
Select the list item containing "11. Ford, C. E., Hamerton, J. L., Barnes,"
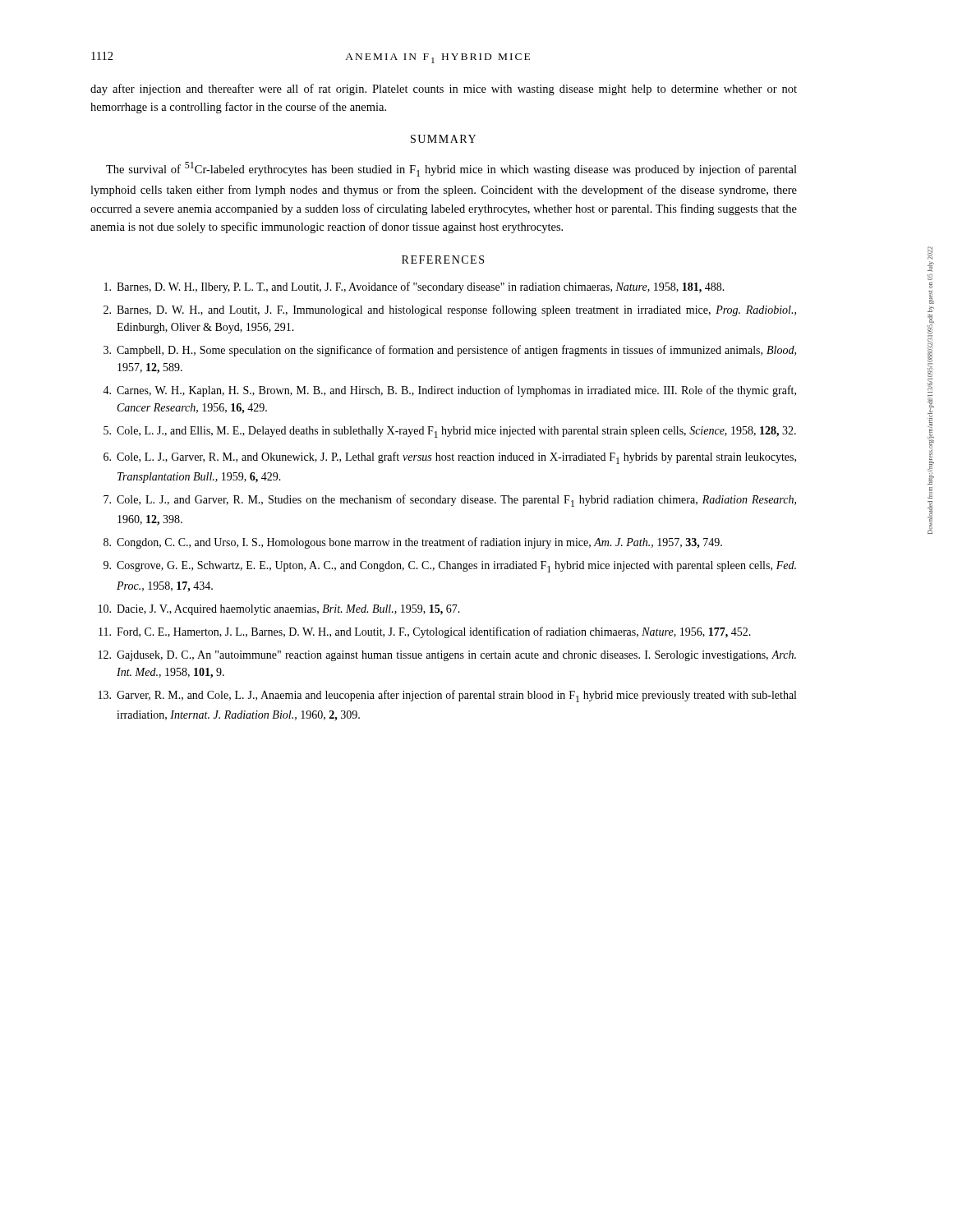pyautogui.click(x=444, y=632)
